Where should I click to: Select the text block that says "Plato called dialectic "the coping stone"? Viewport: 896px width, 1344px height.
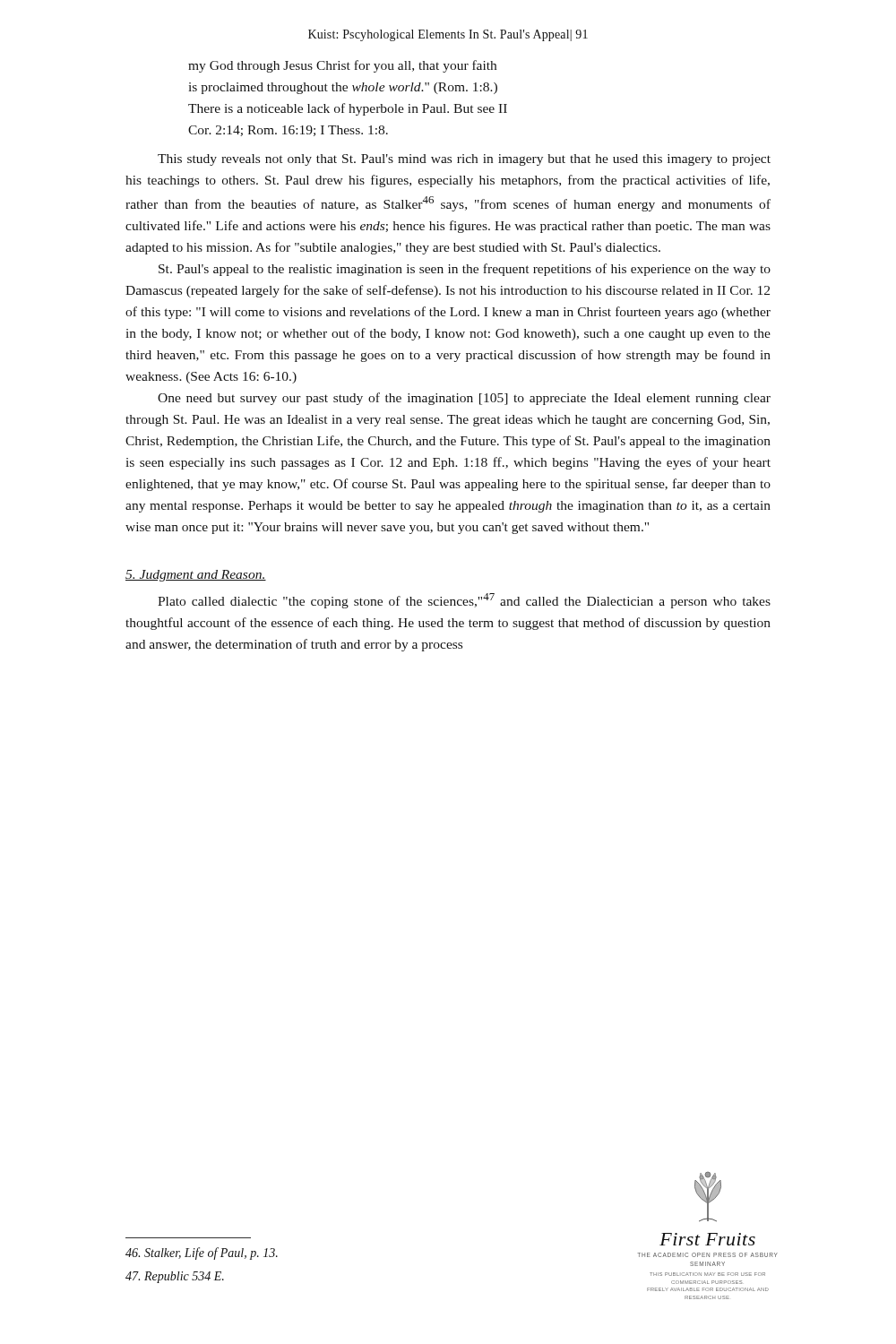[x=448, y=620]
